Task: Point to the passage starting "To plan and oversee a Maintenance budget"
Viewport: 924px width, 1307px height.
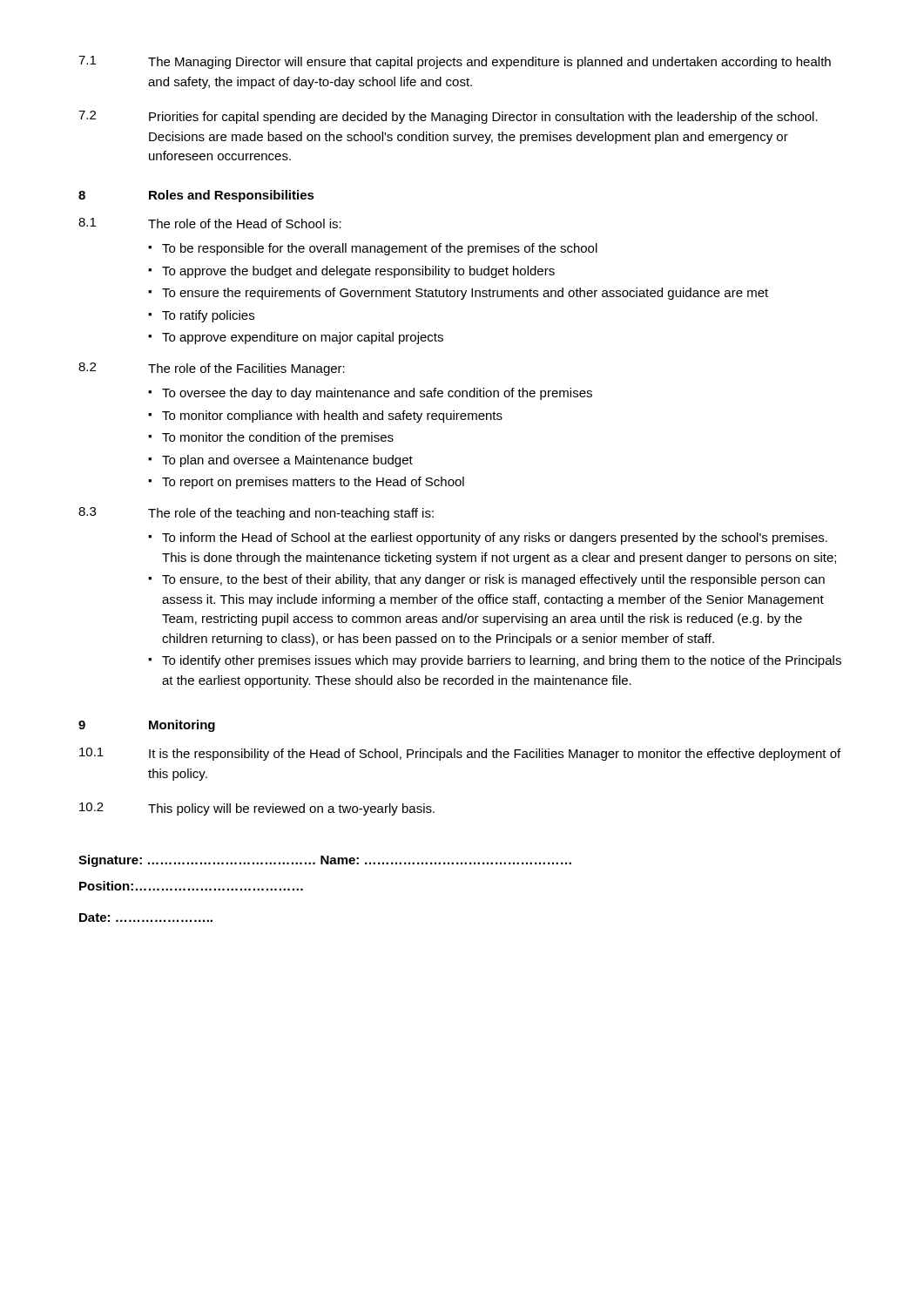Action: pyautogui.click(x=287, y=459)
